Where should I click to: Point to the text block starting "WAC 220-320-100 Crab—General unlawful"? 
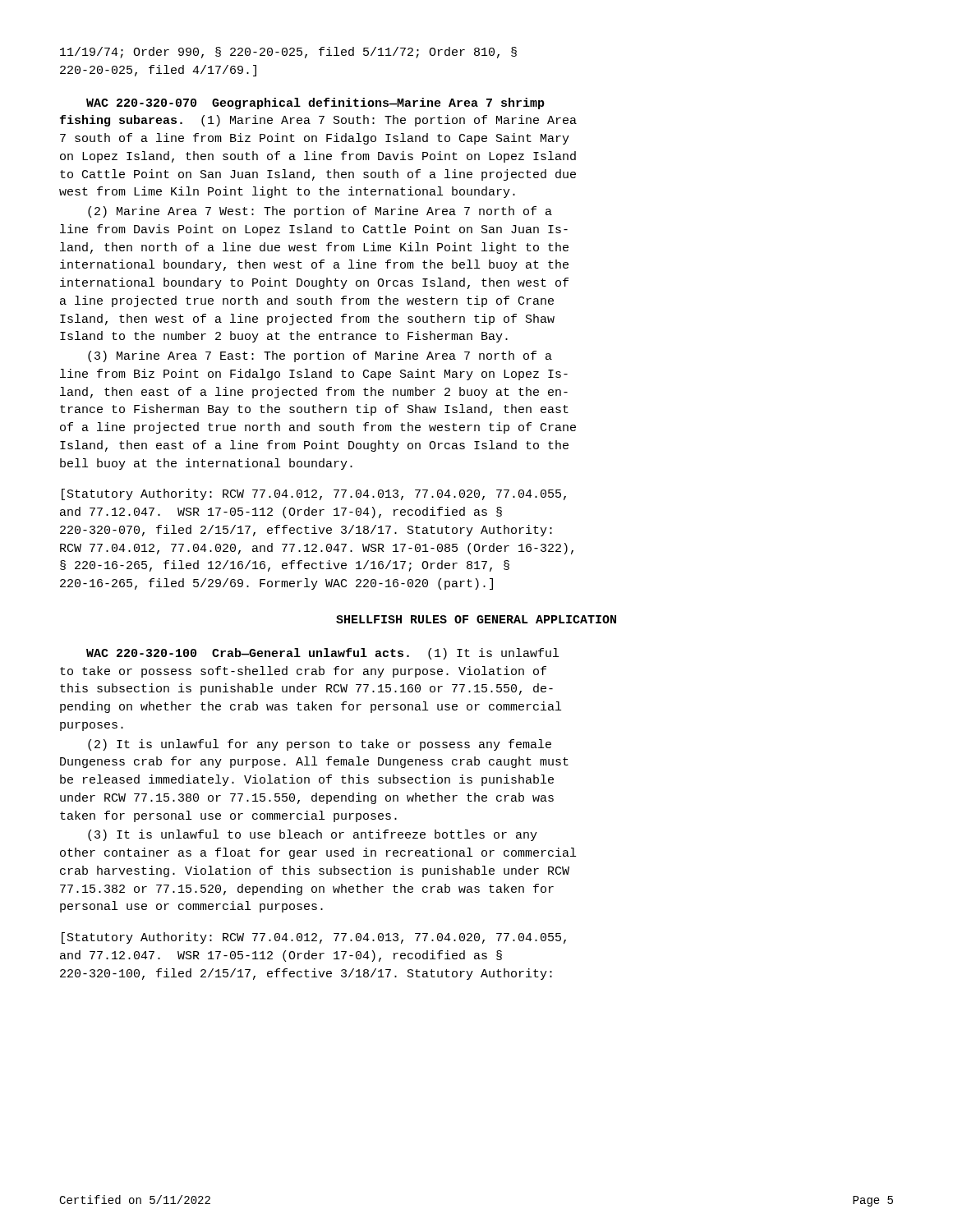476,781
